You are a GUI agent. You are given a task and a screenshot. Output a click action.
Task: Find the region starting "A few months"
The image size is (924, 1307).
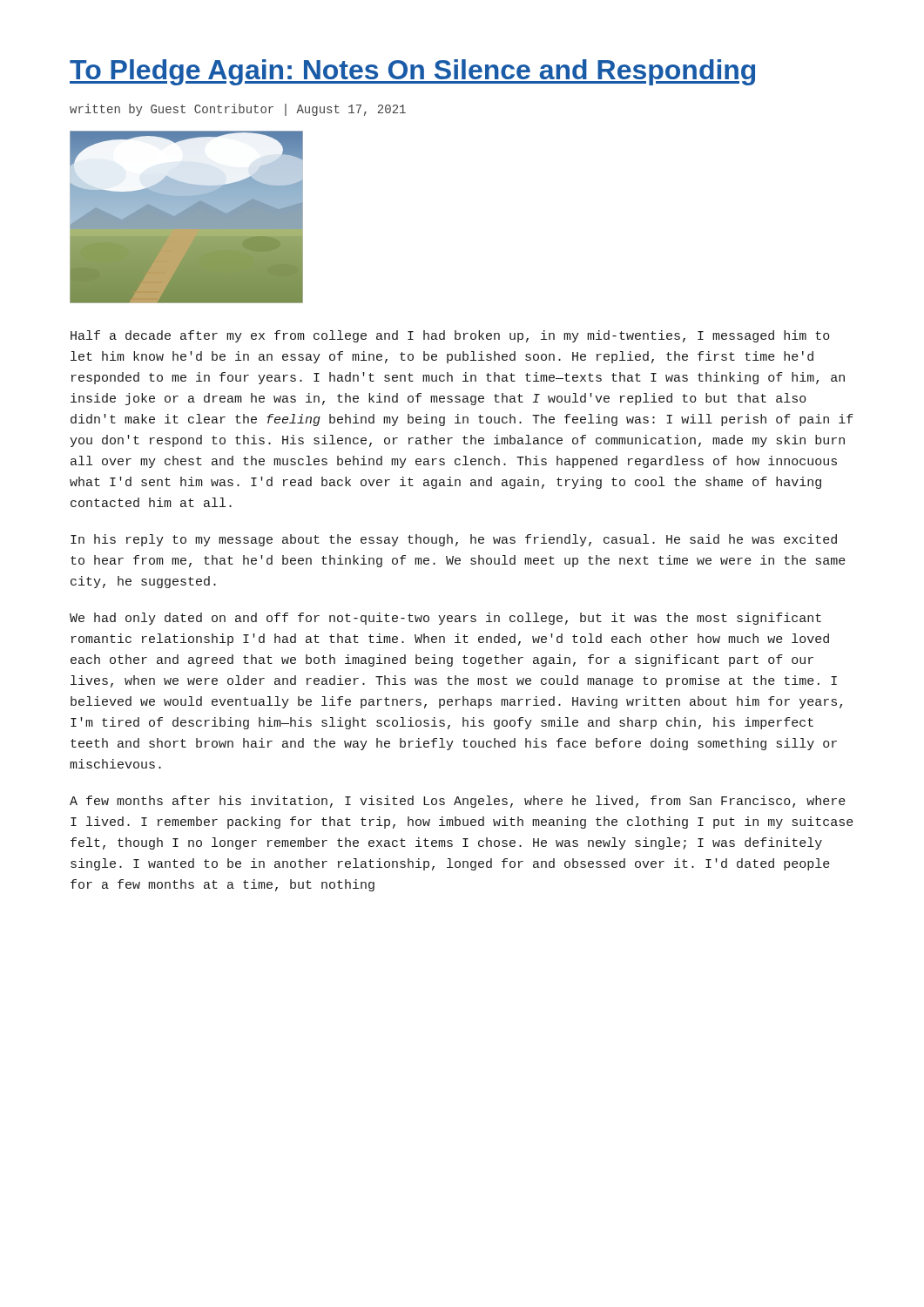click(462, 844)
